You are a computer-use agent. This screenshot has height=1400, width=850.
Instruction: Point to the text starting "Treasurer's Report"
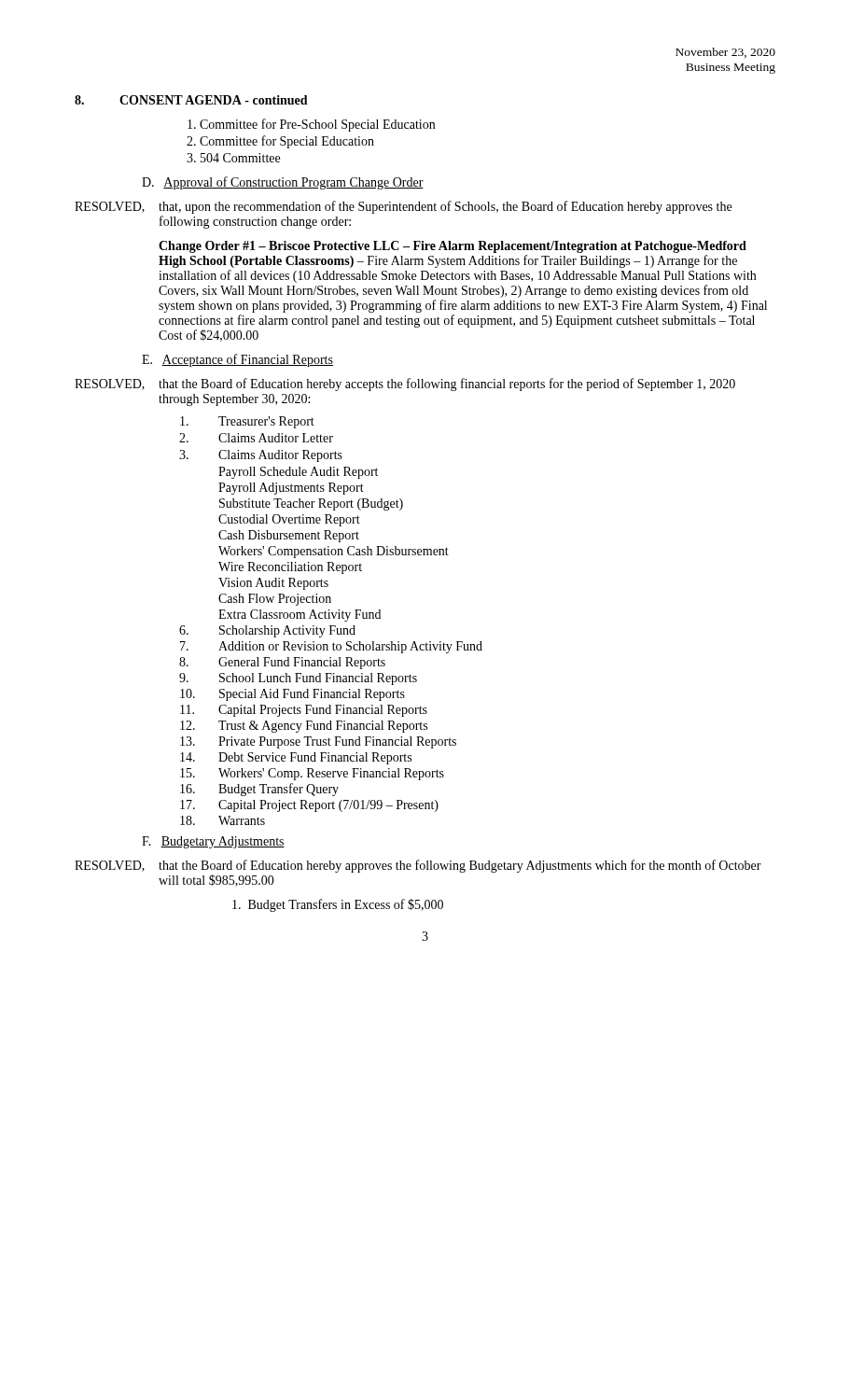[x=247, y=422]
